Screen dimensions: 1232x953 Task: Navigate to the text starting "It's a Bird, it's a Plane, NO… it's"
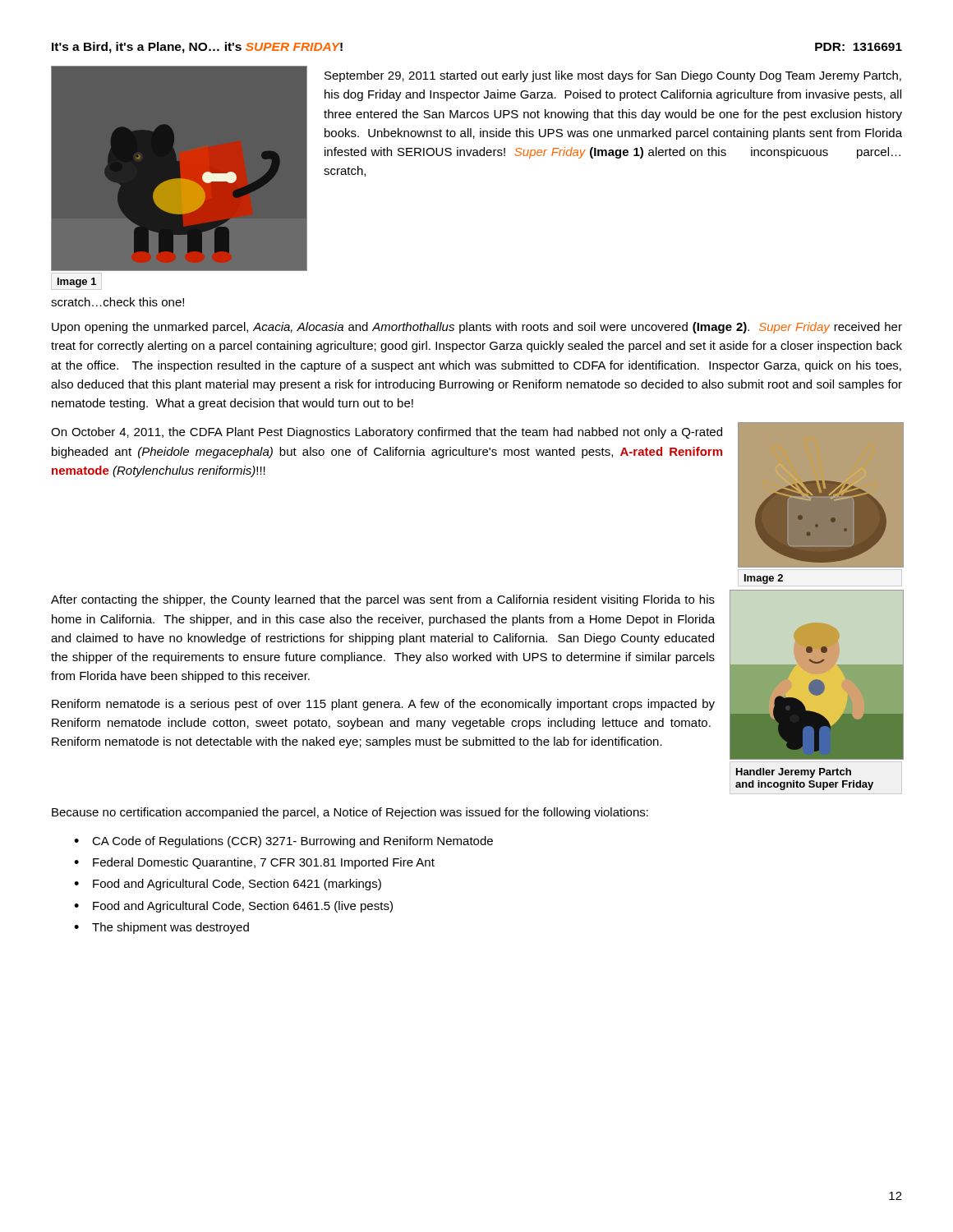(197, 46)
